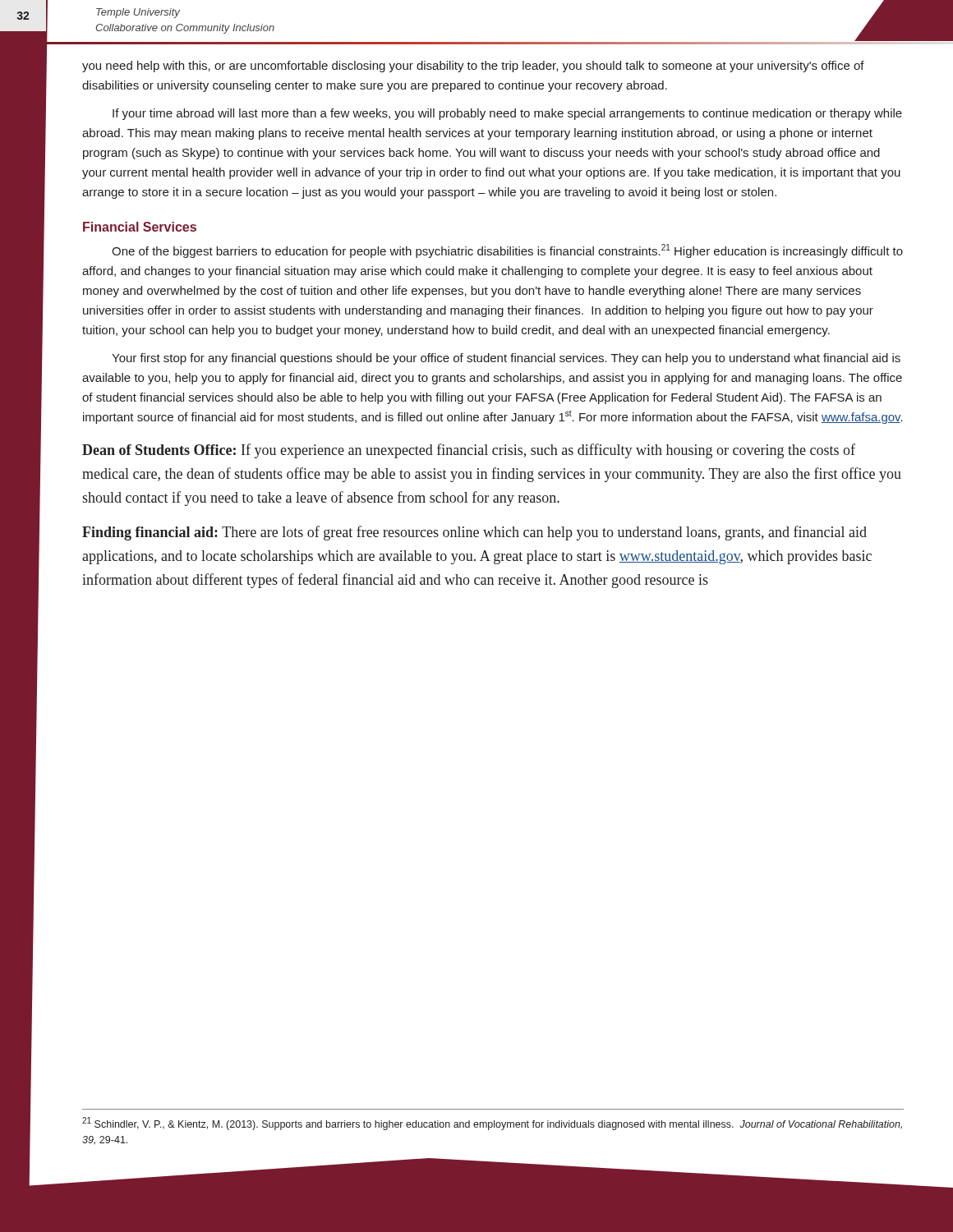Where is the passage that starts "One of the biggest"?
Image resolution: width=953 pixels, height=1232 pixels.
tap(493, 291)
